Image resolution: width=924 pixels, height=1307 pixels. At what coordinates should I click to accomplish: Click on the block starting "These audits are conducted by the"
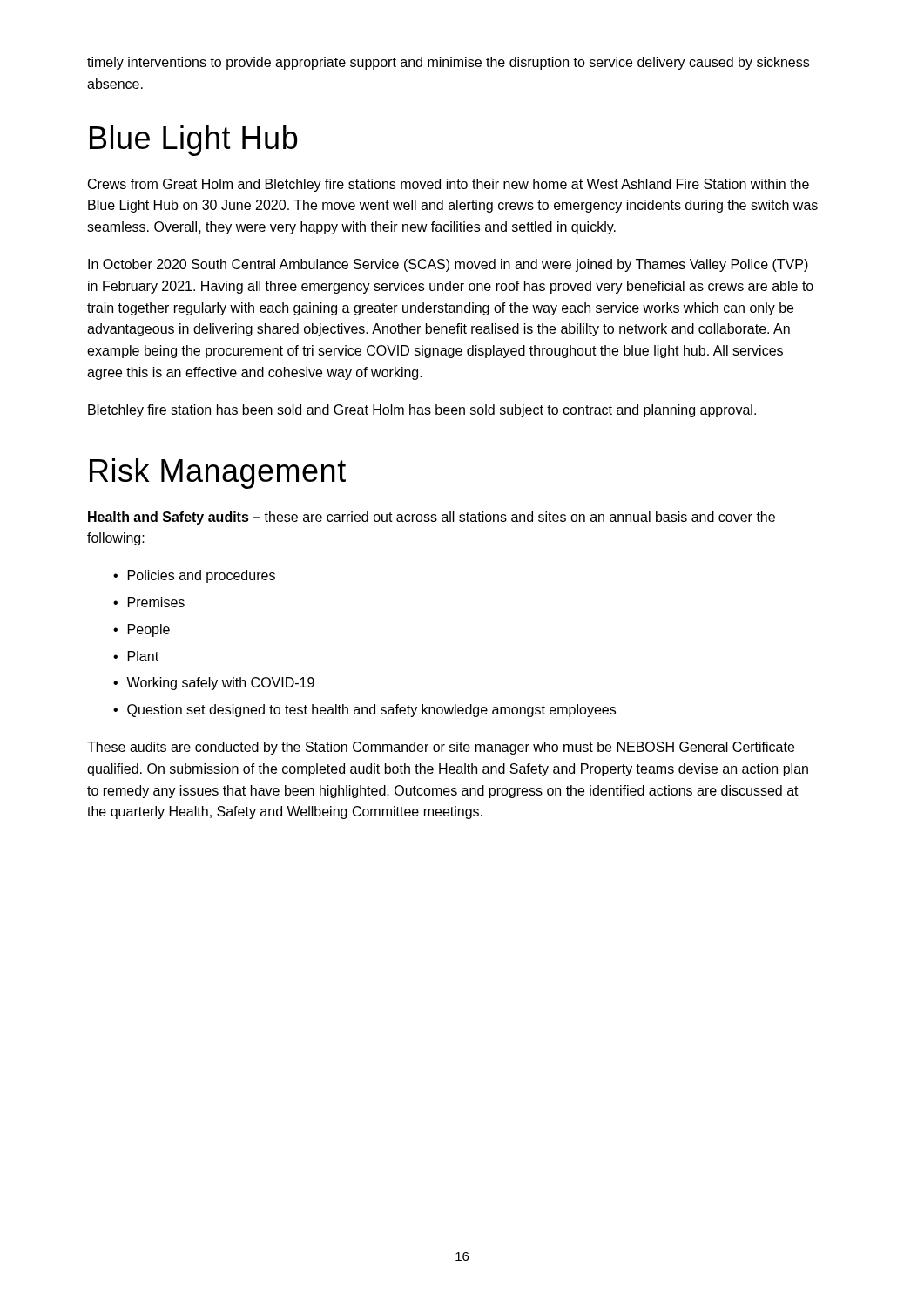click(453, 780)
